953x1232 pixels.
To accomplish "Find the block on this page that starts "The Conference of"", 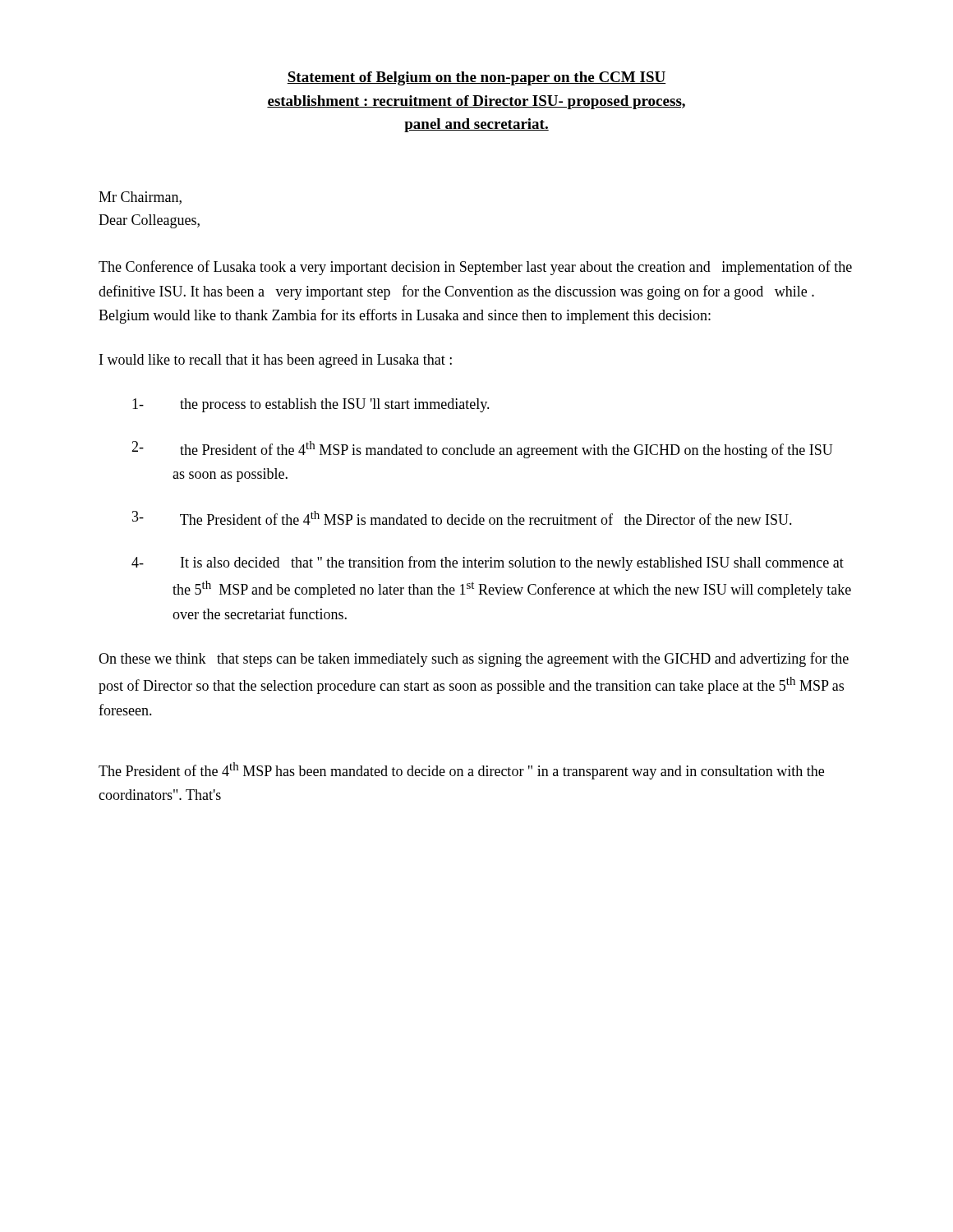I will pos(475,291).
